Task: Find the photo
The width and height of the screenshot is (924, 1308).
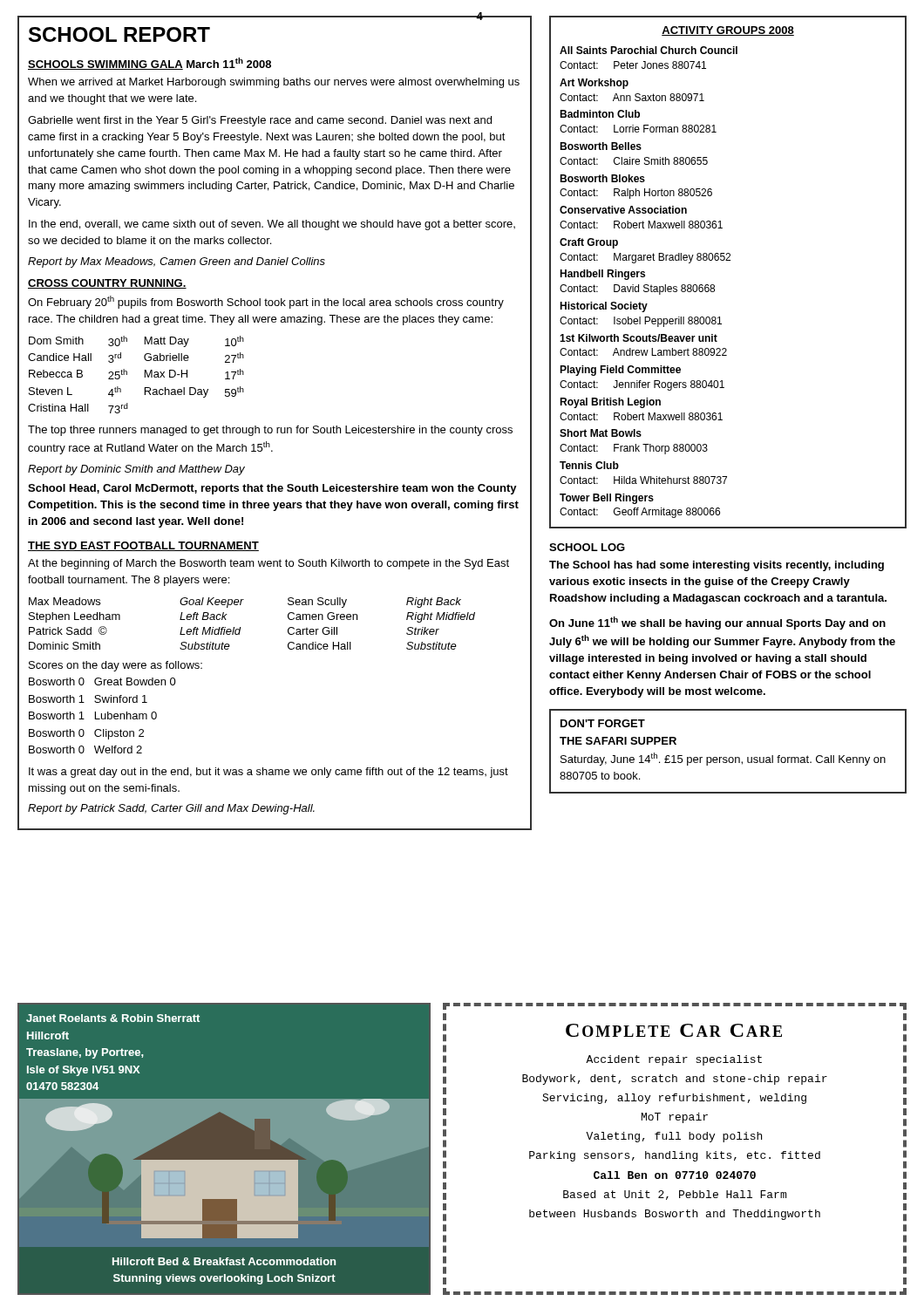Action: tap(224, 1149)
